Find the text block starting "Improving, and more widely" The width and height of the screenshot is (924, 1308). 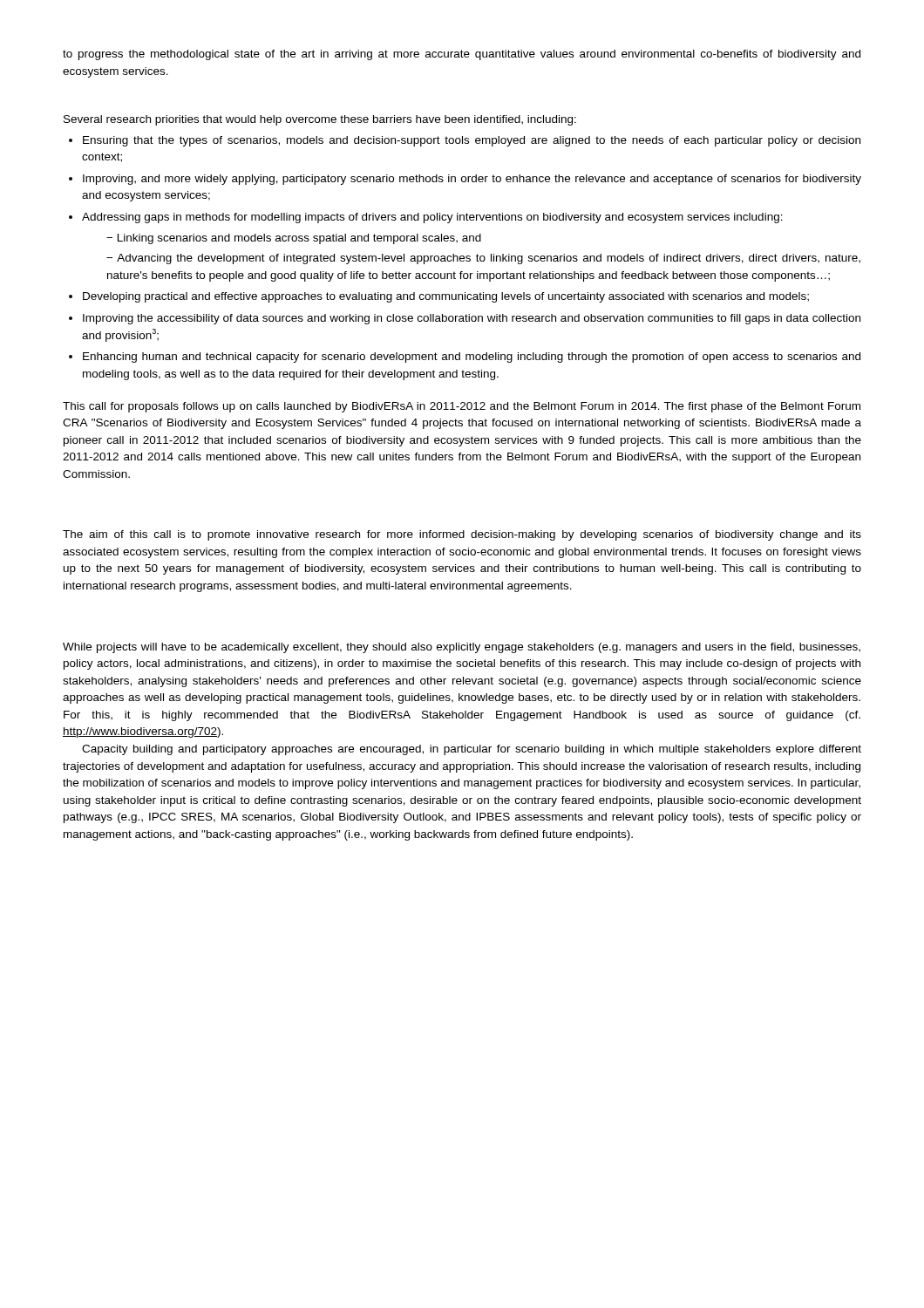[472, 187]
